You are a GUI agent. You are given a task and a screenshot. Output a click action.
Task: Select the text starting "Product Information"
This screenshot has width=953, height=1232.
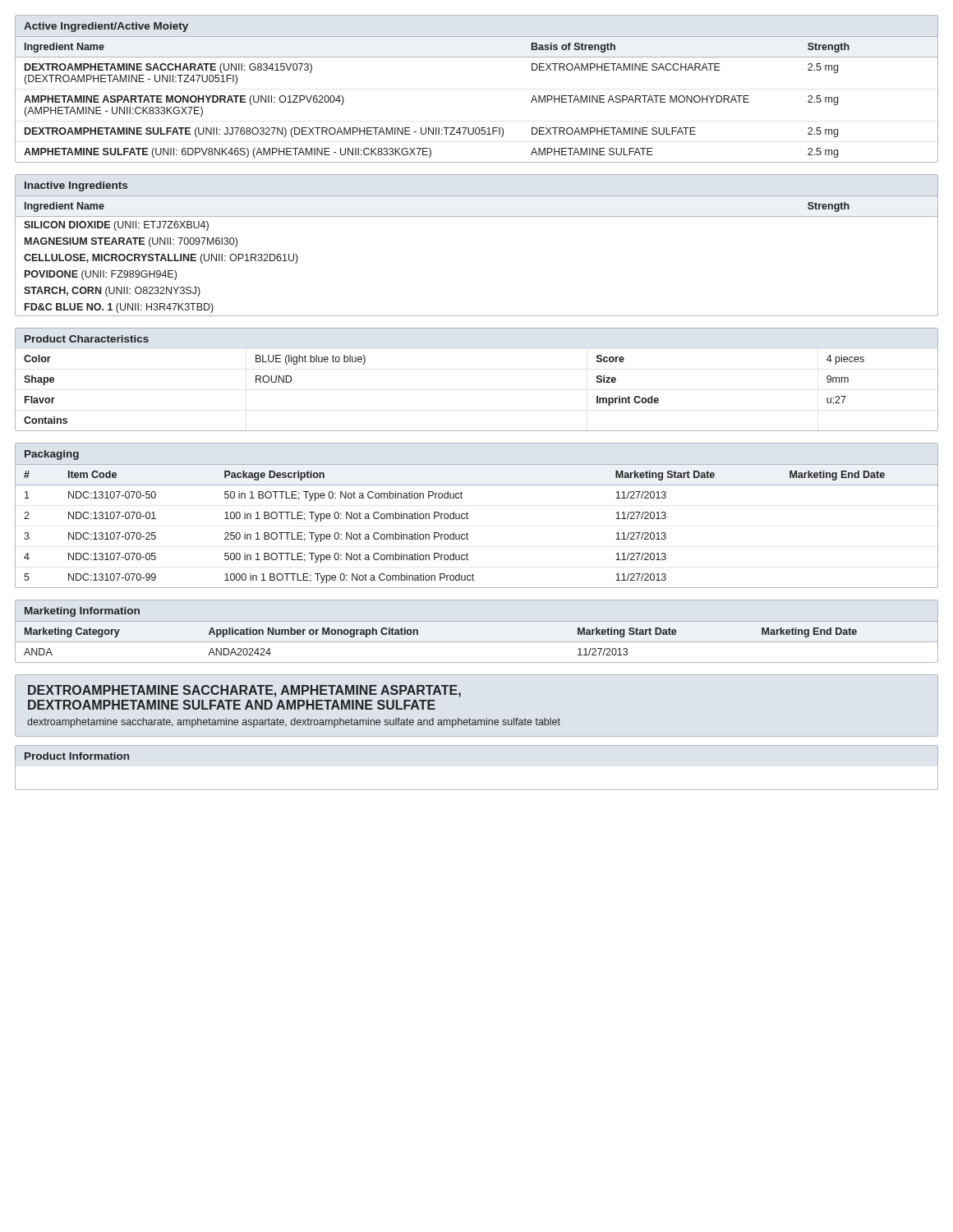coord(77,756)
